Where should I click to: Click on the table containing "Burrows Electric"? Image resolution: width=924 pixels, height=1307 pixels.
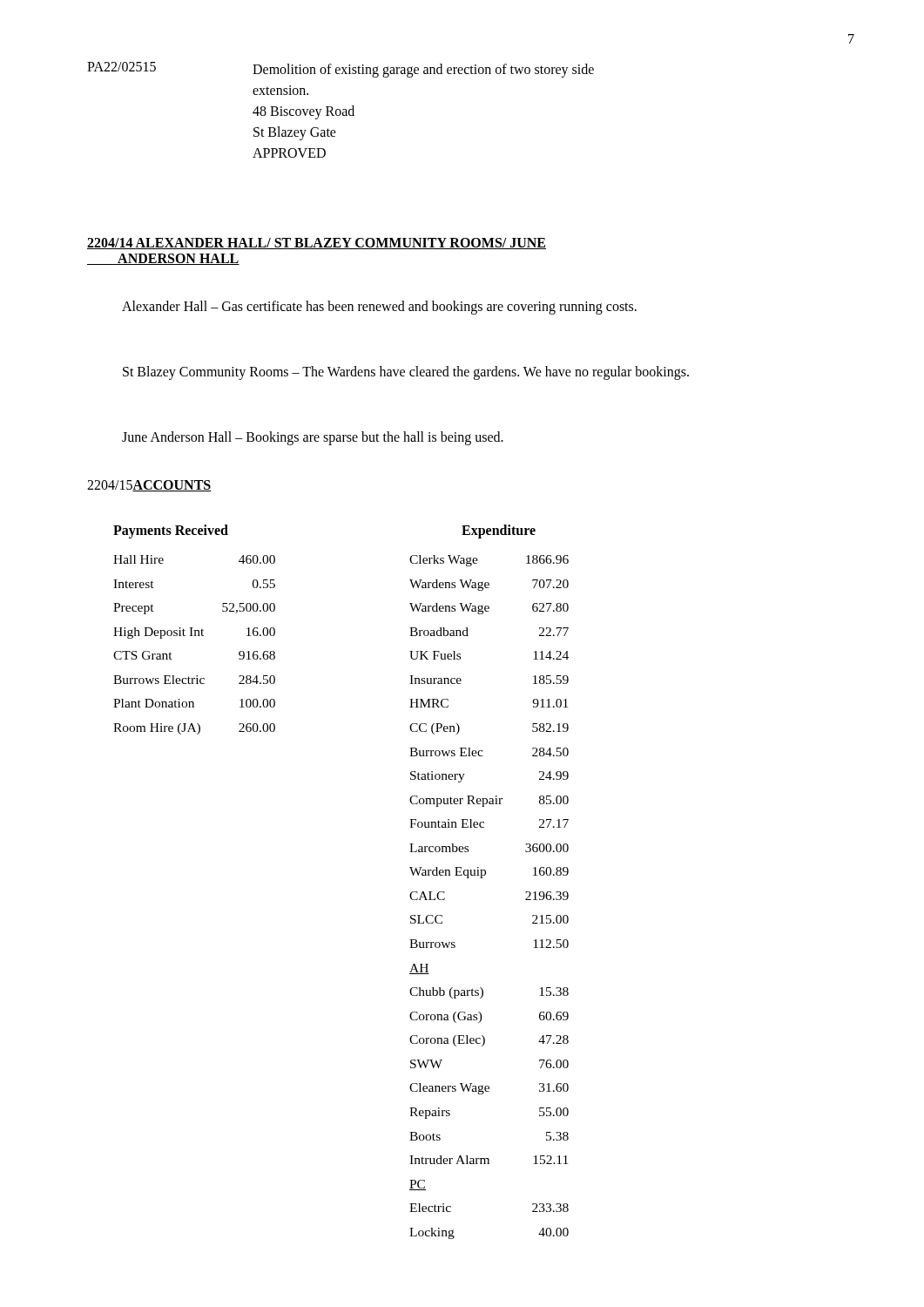coord(484,883)
